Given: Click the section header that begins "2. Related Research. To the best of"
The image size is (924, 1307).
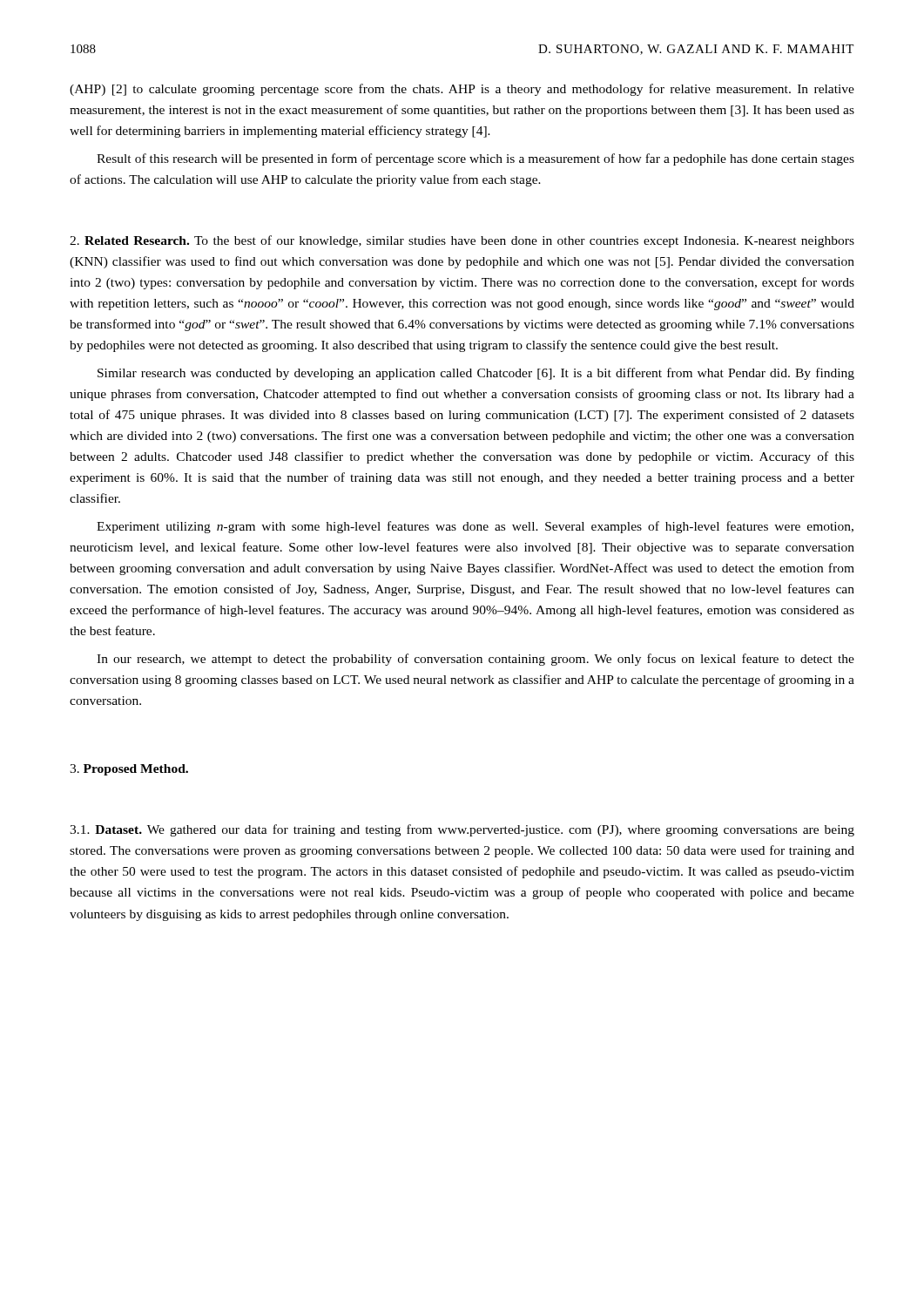Looking at the screenshot, I should (x=462, y=293).
